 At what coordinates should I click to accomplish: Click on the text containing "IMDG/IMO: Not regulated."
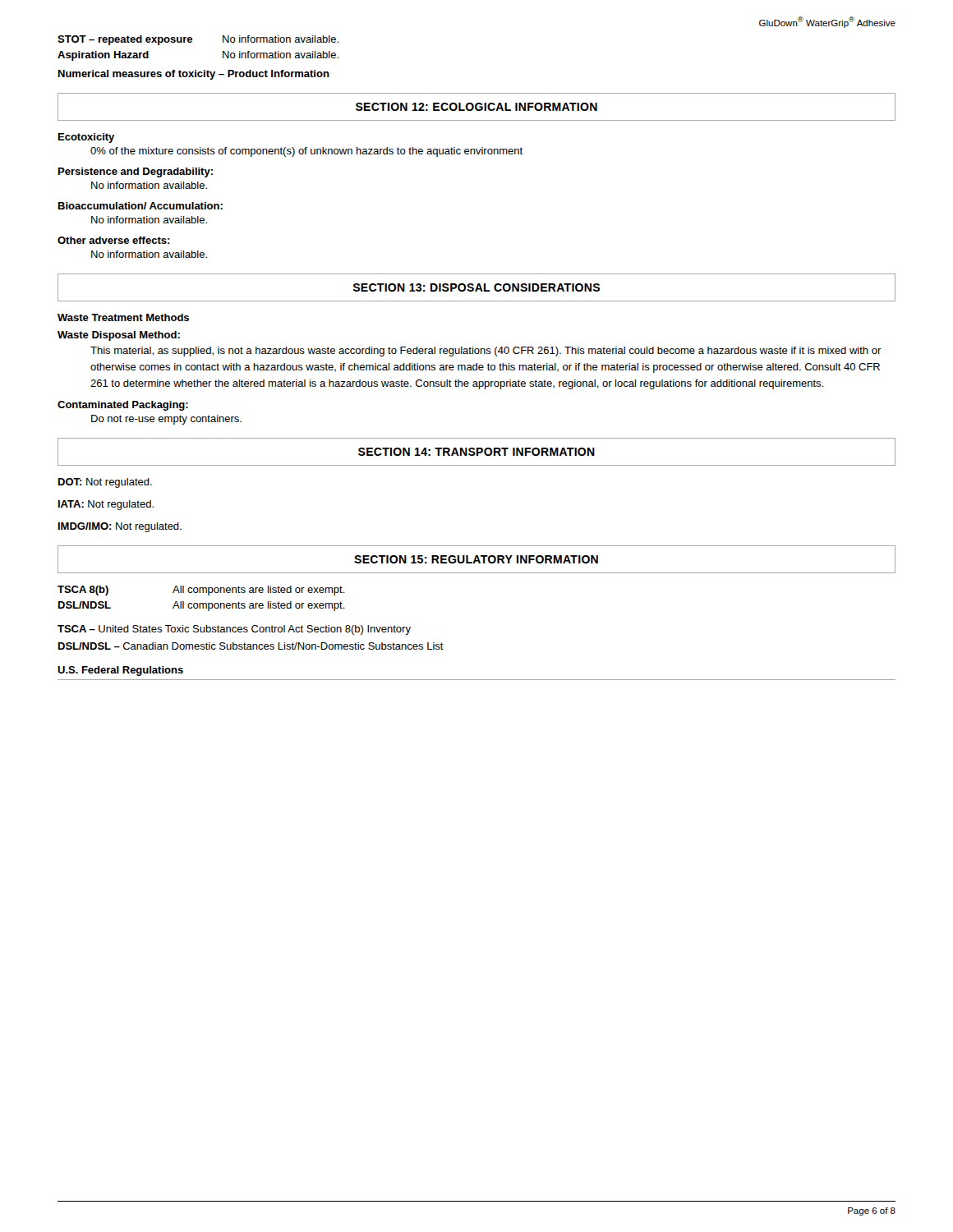120,526
